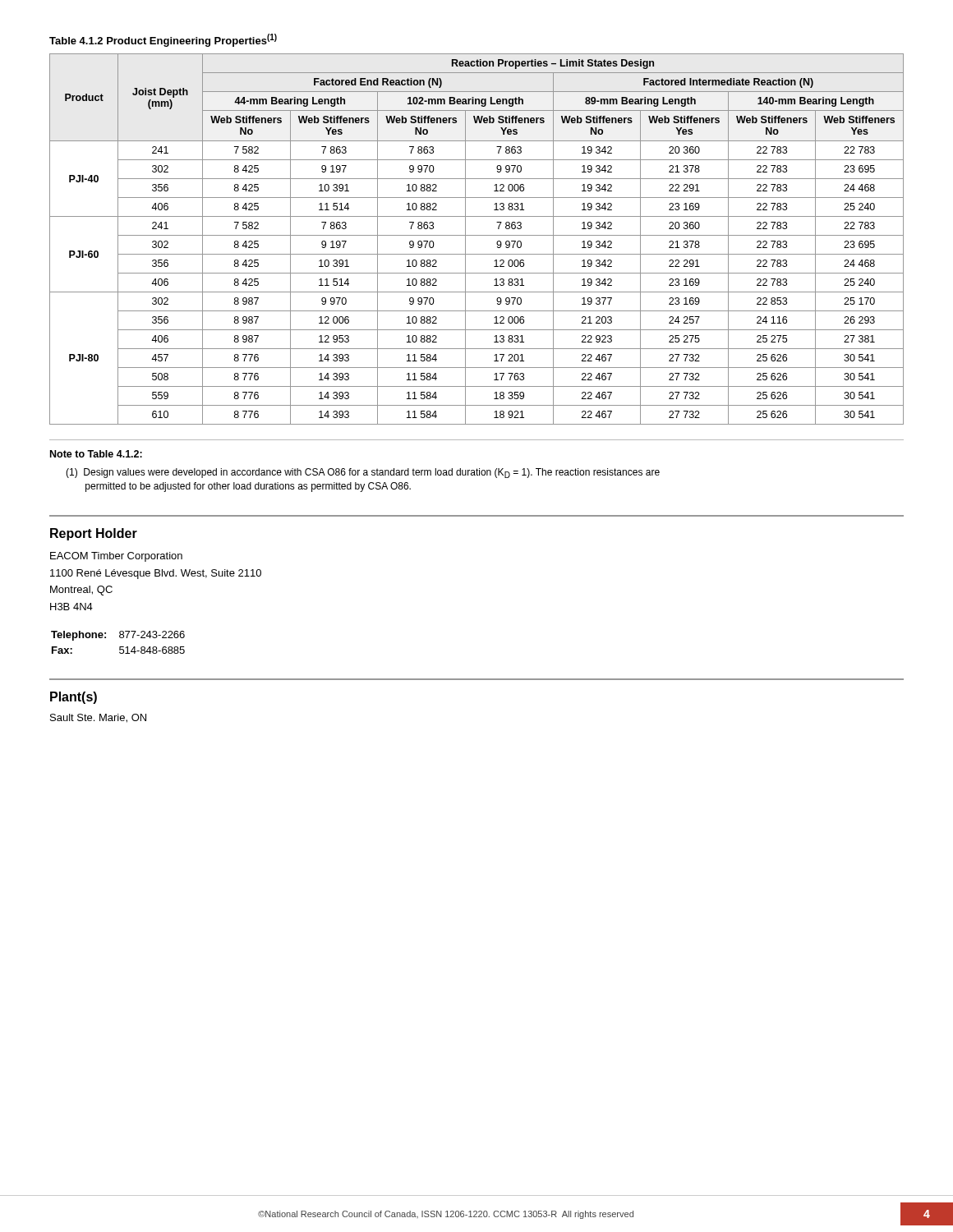Locate the section header that says "Note to Table"
The height and width of the screenshot is (1232, 953).
click(x=96, y=454)
